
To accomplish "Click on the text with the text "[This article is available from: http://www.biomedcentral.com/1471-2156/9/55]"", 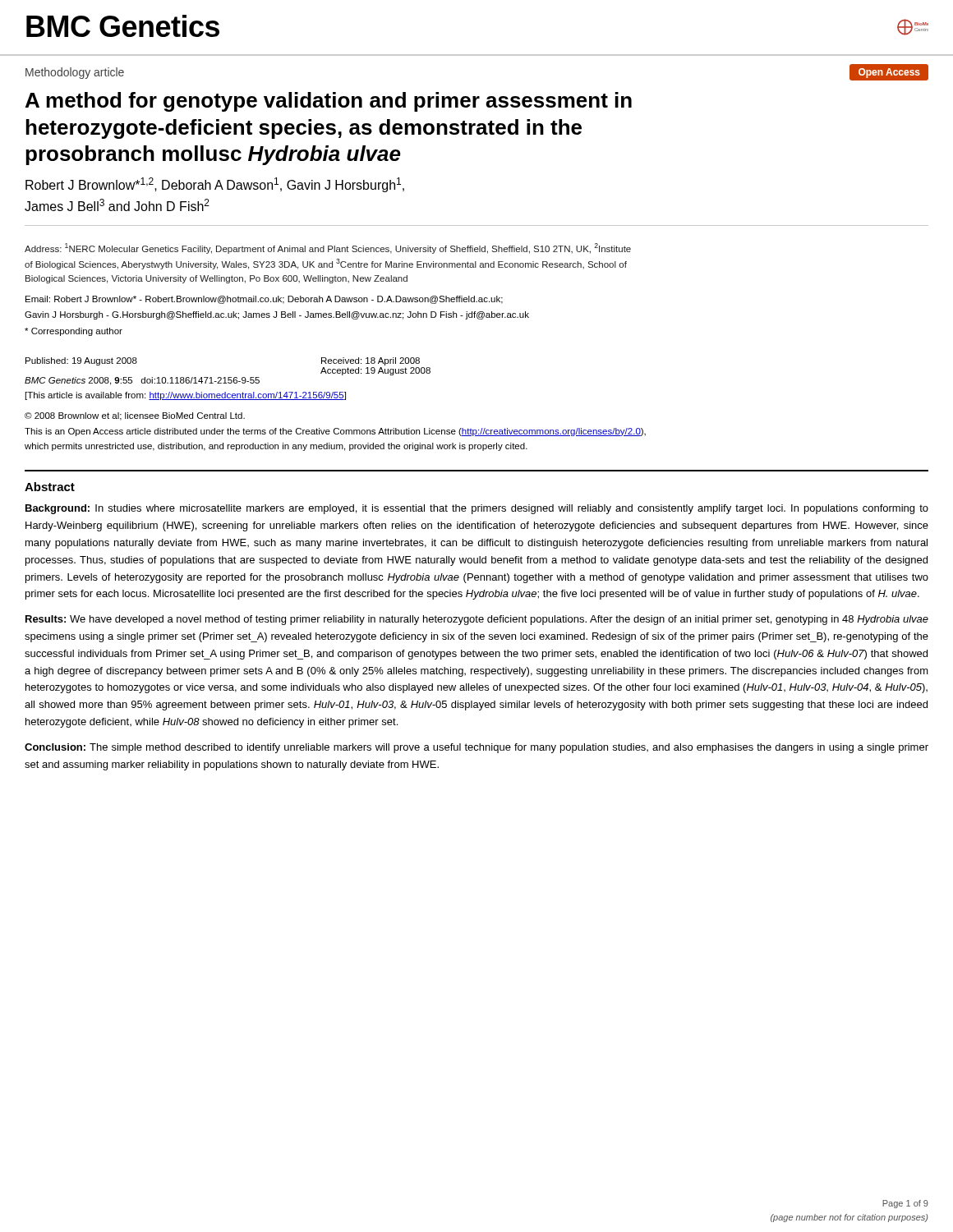I will (186, 395).
